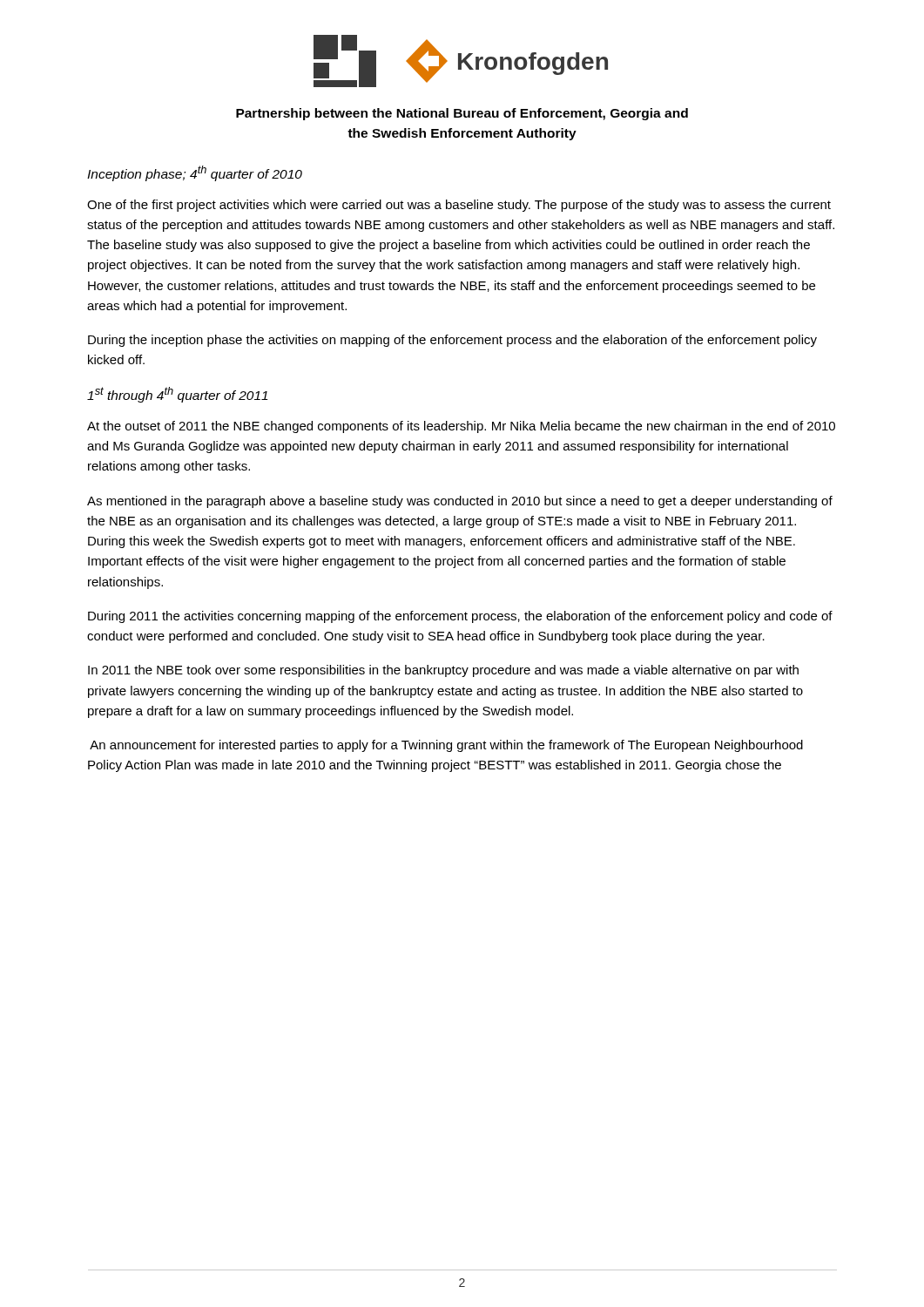924x1307 pixels.
Task: Find the text block that reads "In 2011 the NBE"
Action: (x=445, y=690)
